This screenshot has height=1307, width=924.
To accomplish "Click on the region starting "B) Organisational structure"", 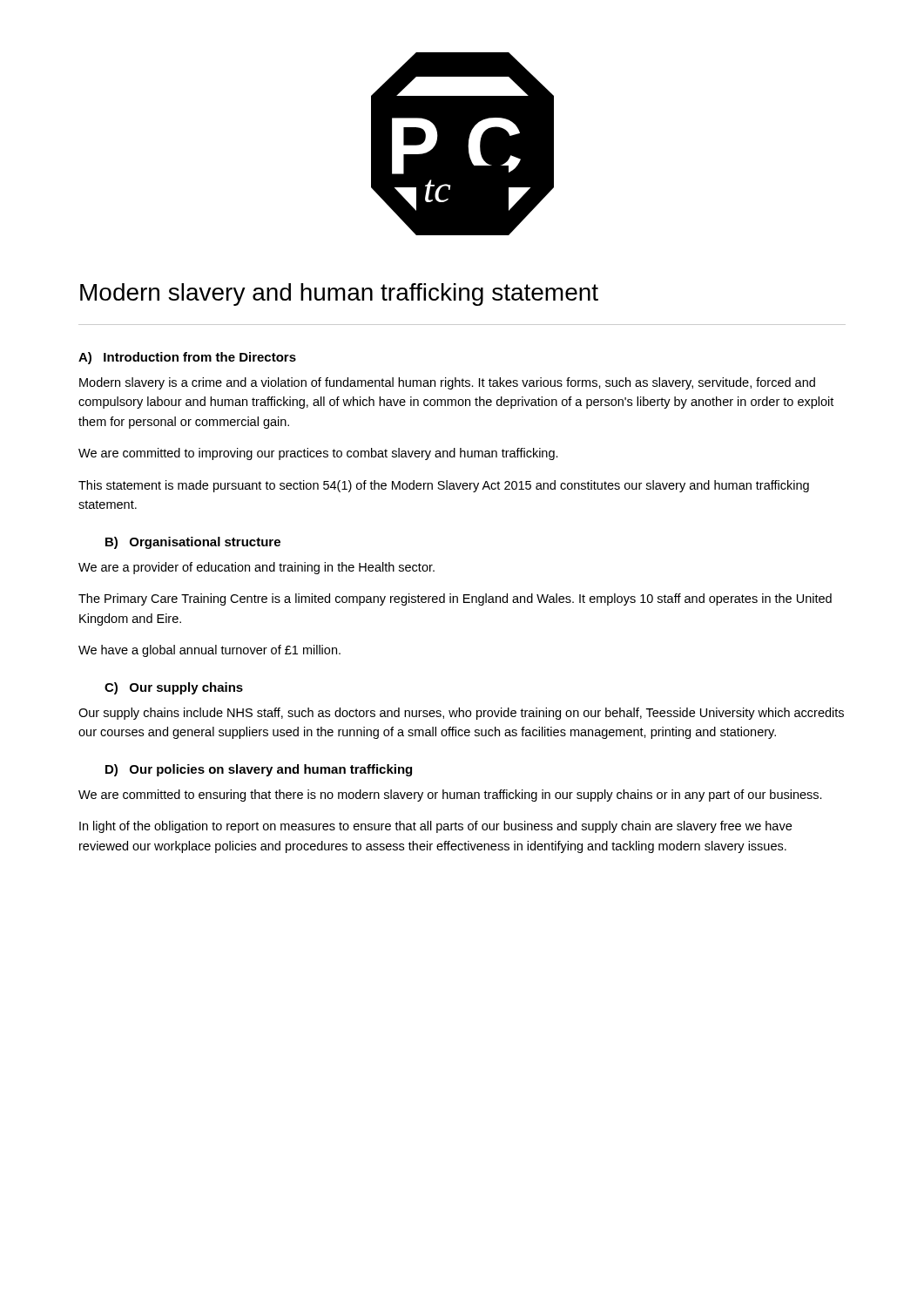I will [193, 541].
